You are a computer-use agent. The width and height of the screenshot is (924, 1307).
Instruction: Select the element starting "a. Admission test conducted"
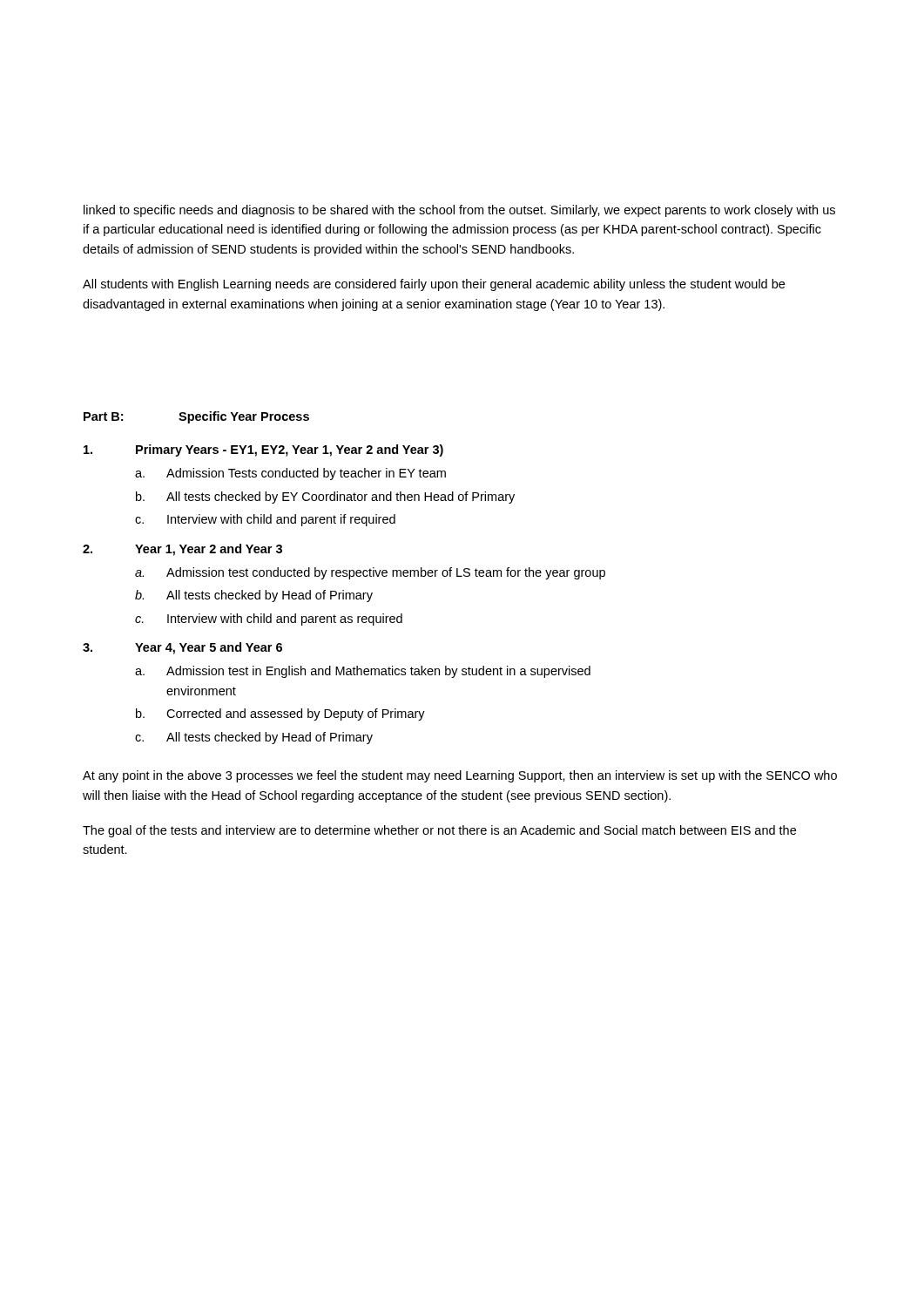point(488,572)
